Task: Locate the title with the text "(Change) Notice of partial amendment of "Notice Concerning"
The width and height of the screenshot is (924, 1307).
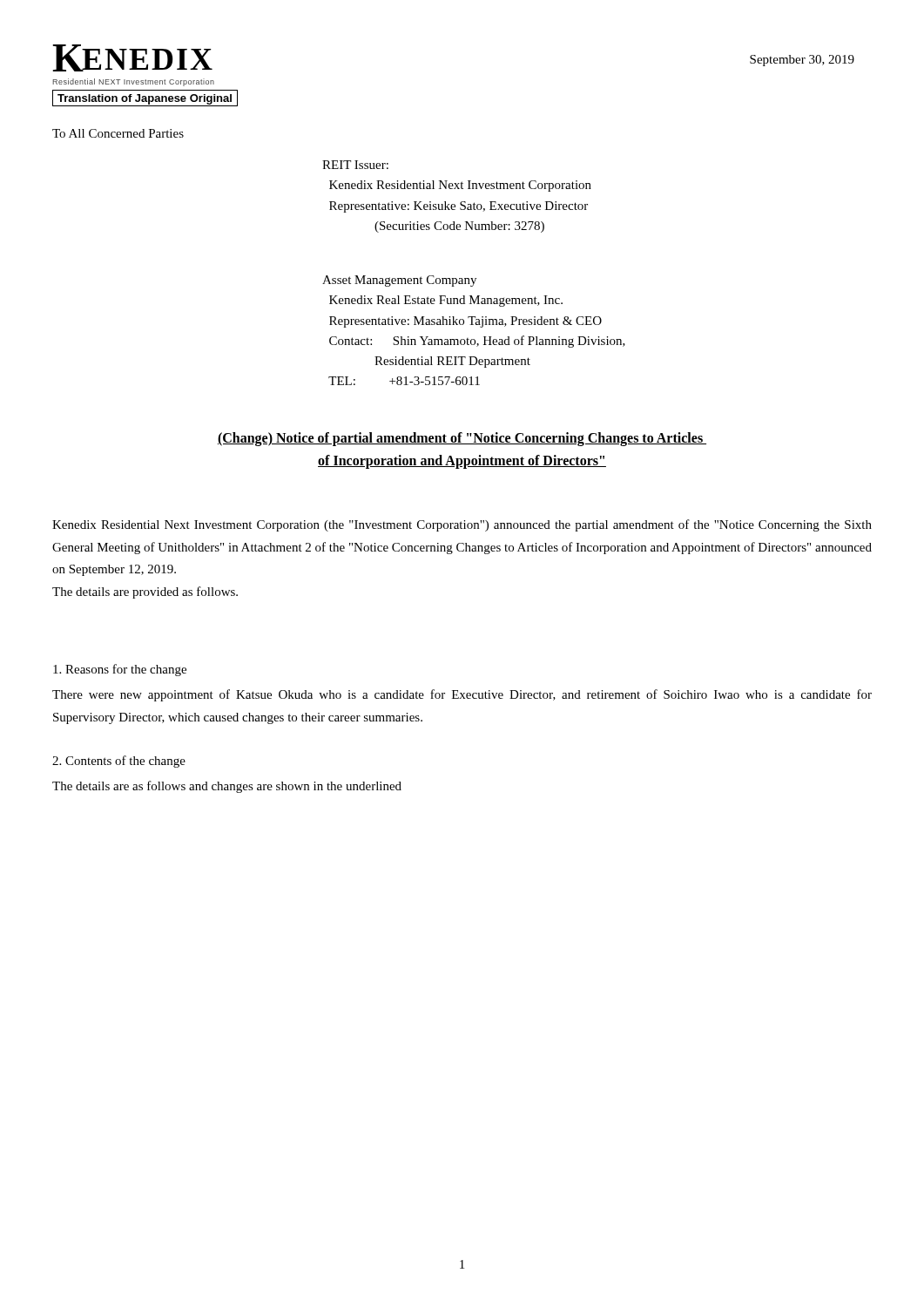Action: [x=462, y=449]
